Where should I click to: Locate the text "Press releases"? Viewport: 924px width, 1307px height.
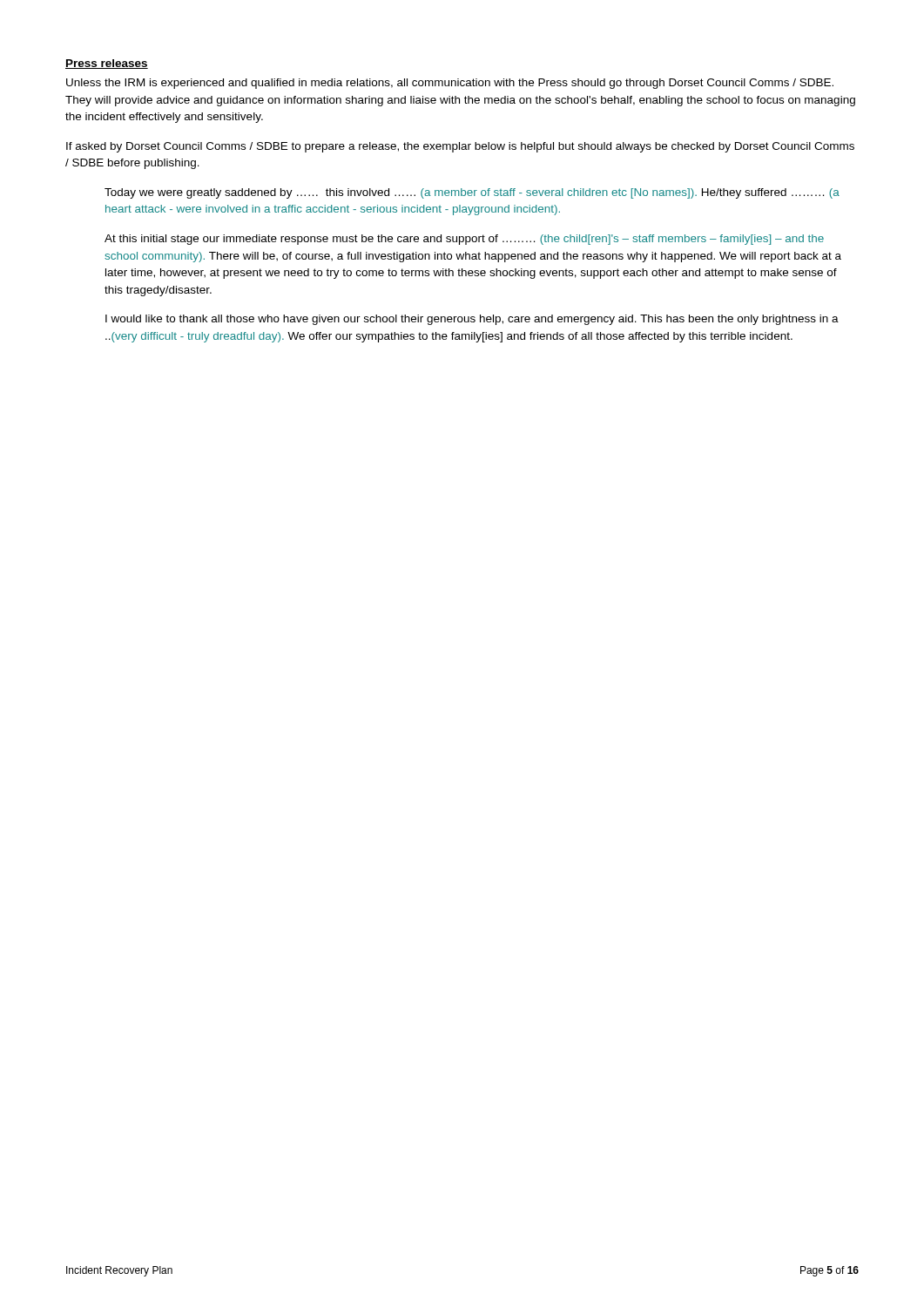pos(106,63)
